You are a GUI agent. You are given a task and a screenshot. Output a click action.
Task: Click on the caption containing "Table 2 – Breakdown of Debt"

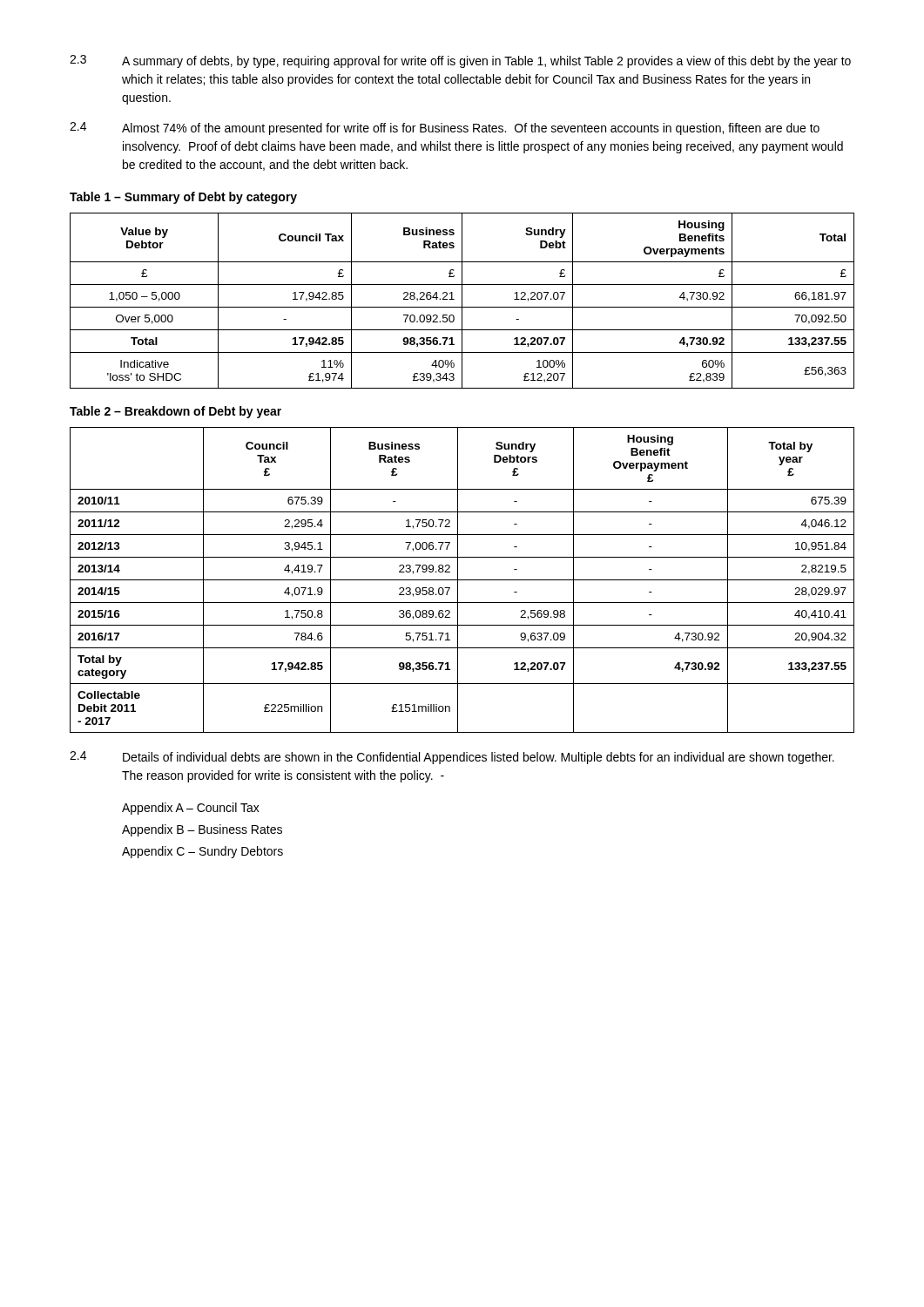point(176,411)
